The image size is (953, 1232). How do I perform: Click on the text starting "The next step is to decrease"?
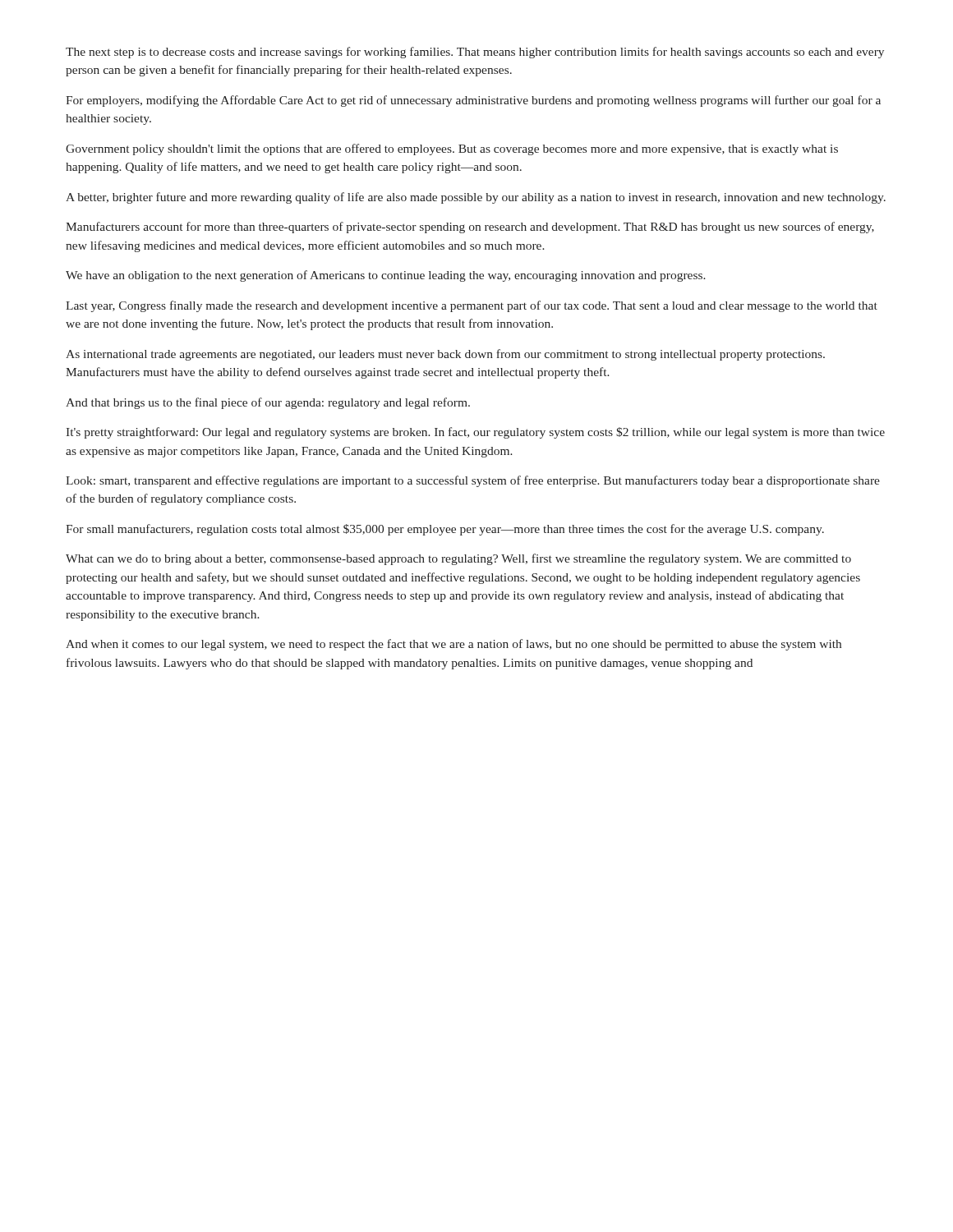475,61
